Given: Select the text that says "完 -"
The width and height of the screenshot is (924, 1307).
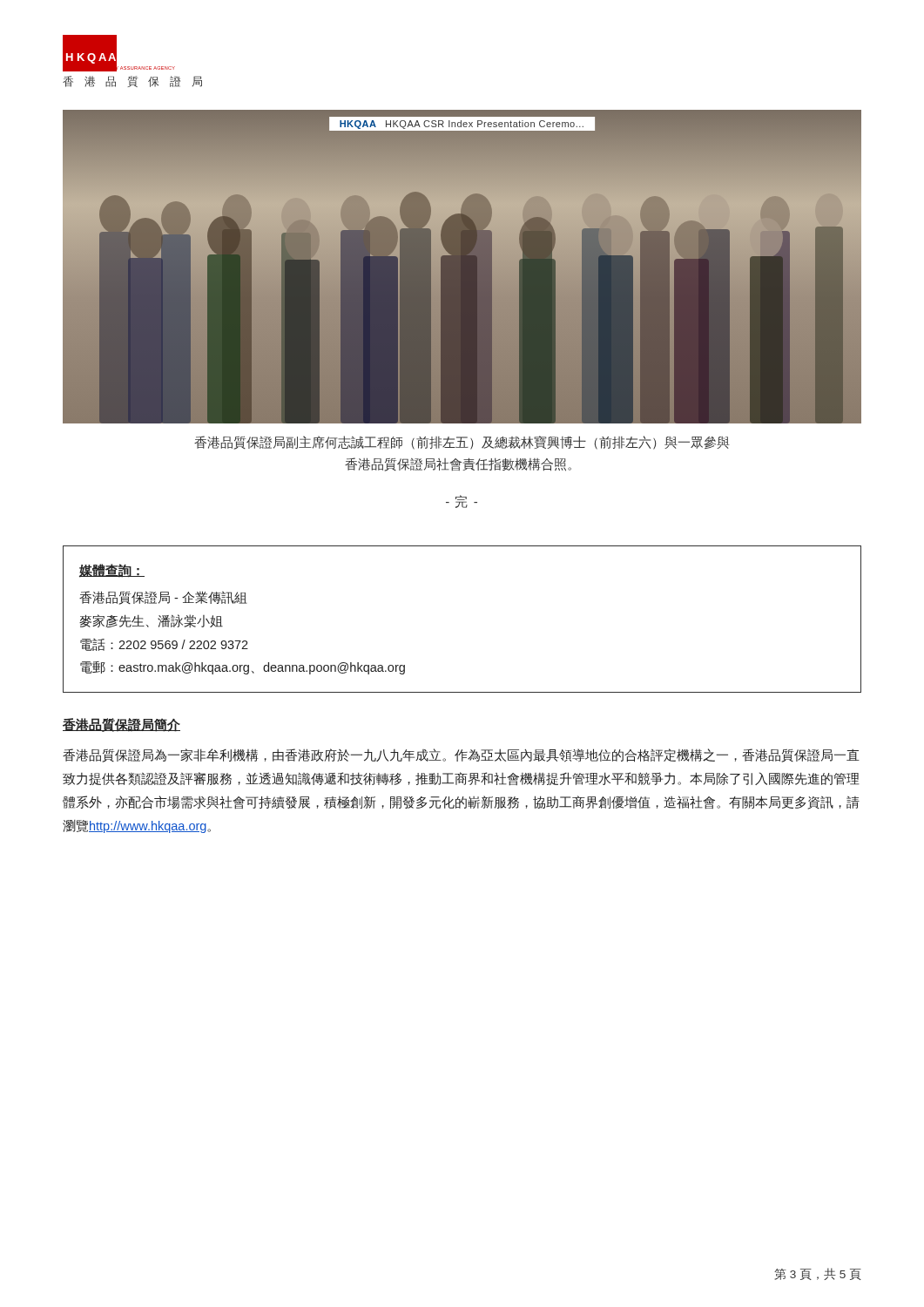Looking at the screenshot, I should click(462, 502).
